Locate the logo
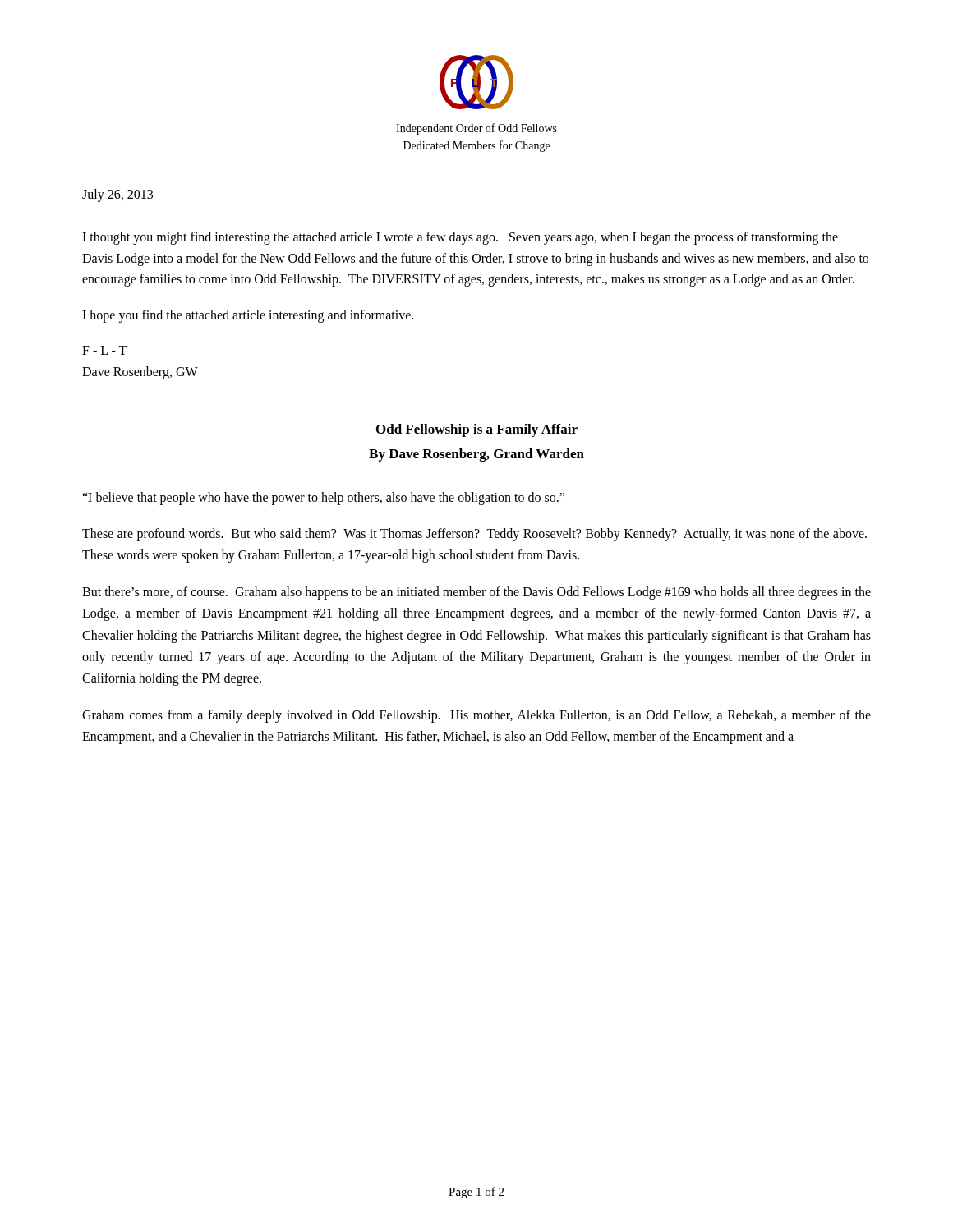Image resolution: width=953 pixels, height=1232 pixels. pos(476,102)
